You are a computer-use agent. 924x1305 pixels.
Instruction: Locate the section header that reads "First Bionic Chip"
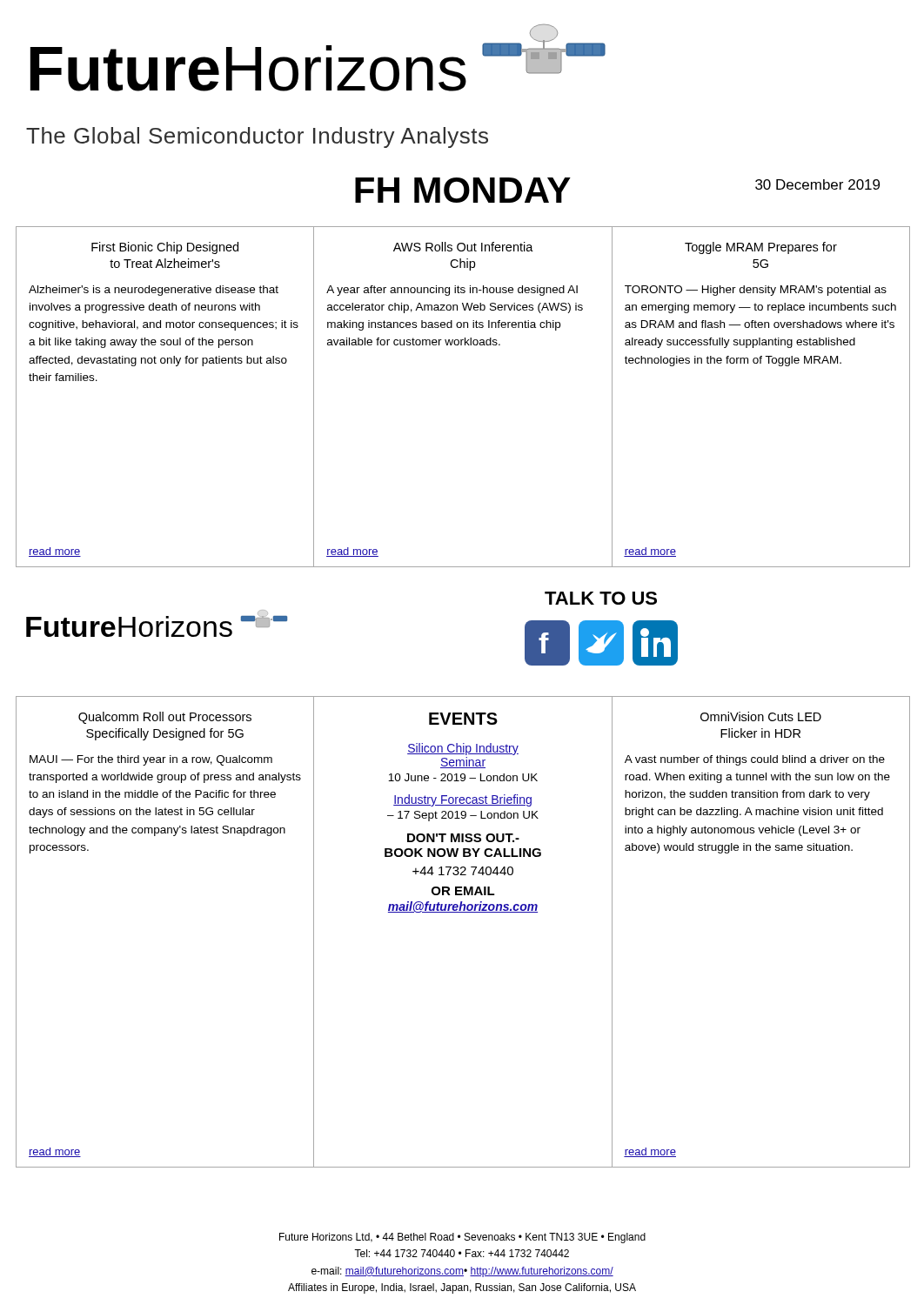pos(165,255)
